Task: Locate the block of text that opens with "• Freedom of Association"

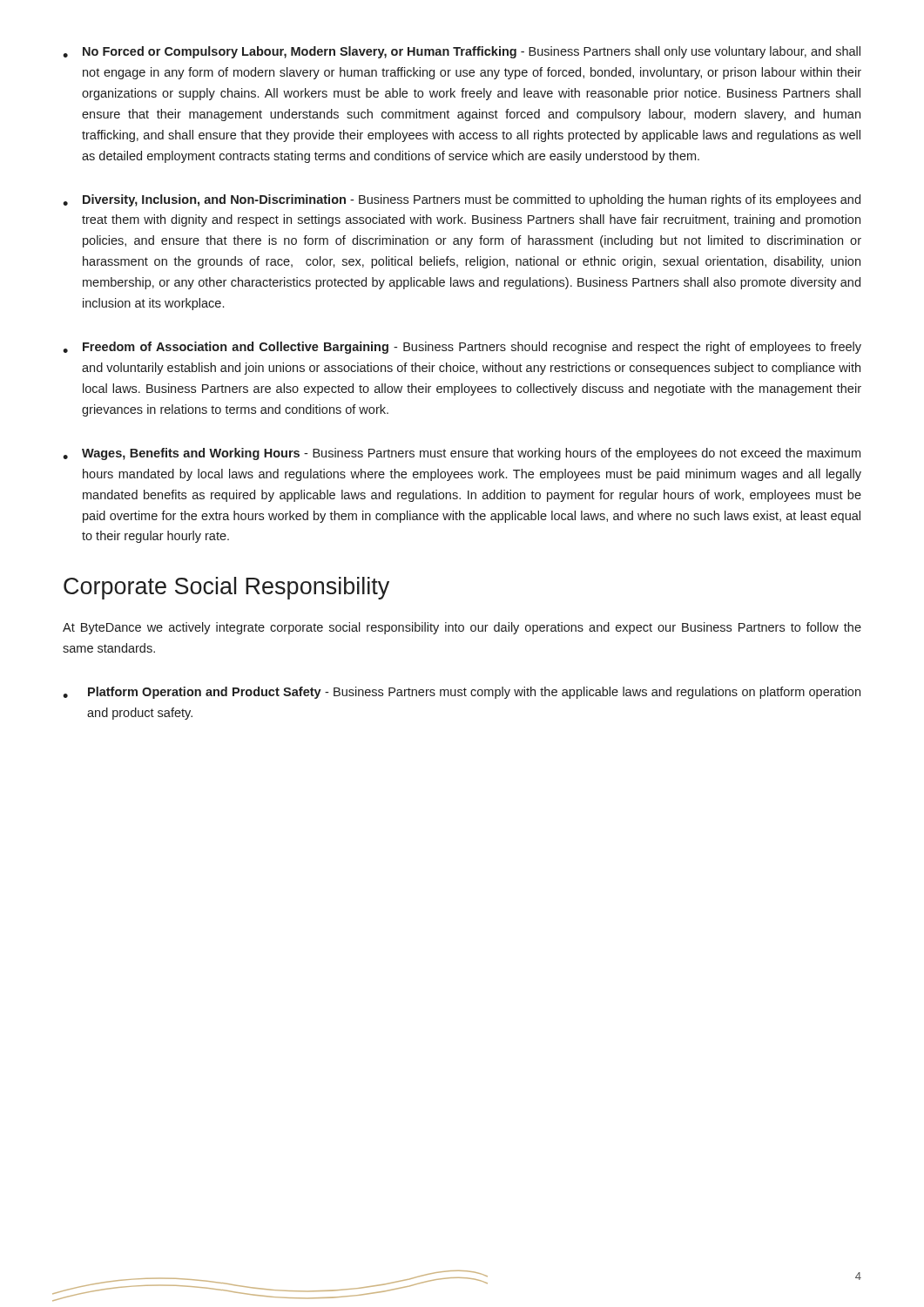Action: coord(462,379)
